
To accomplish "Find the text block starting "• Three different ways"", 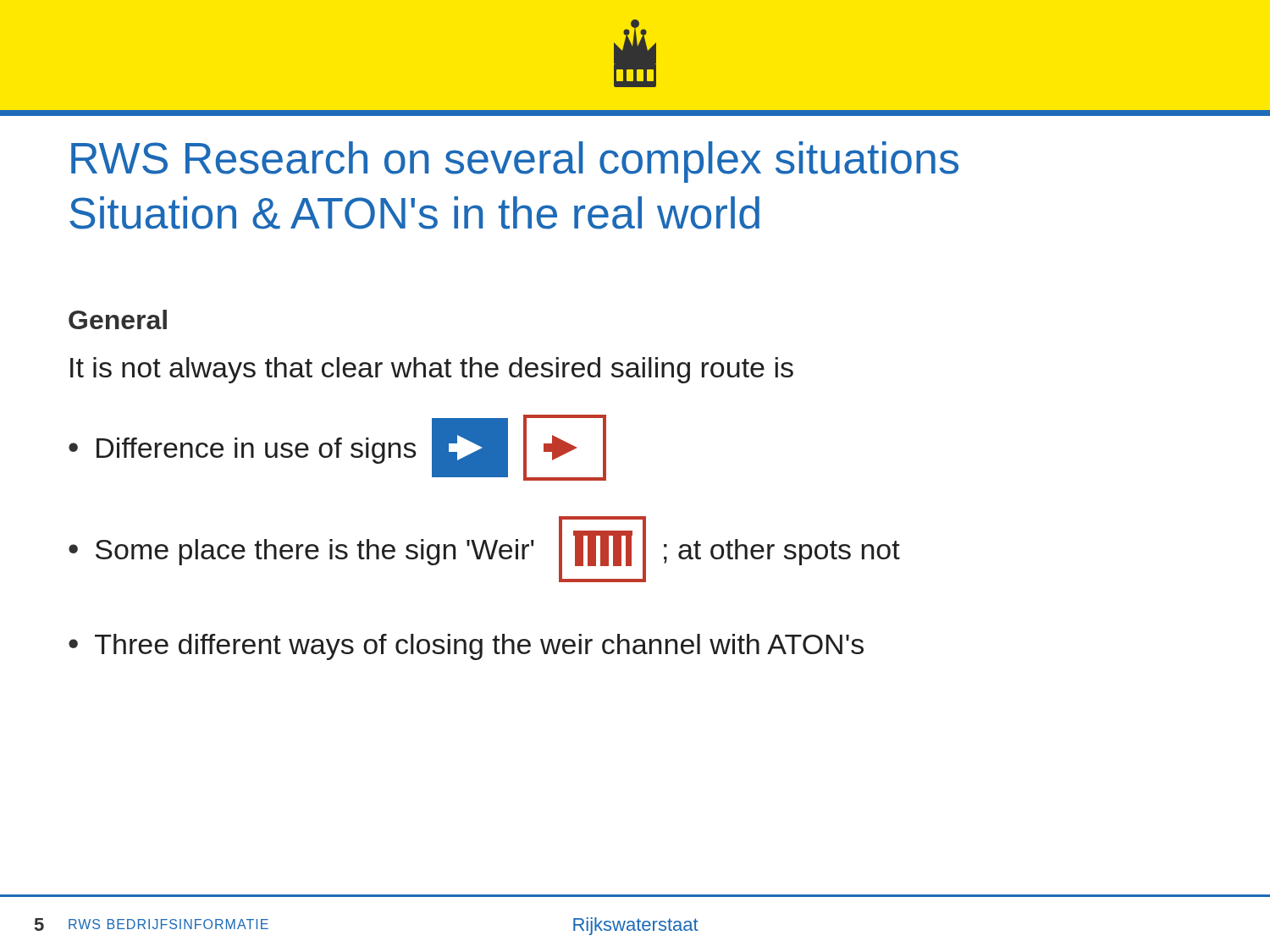I will pyautogui.click(x=466, y=644).
